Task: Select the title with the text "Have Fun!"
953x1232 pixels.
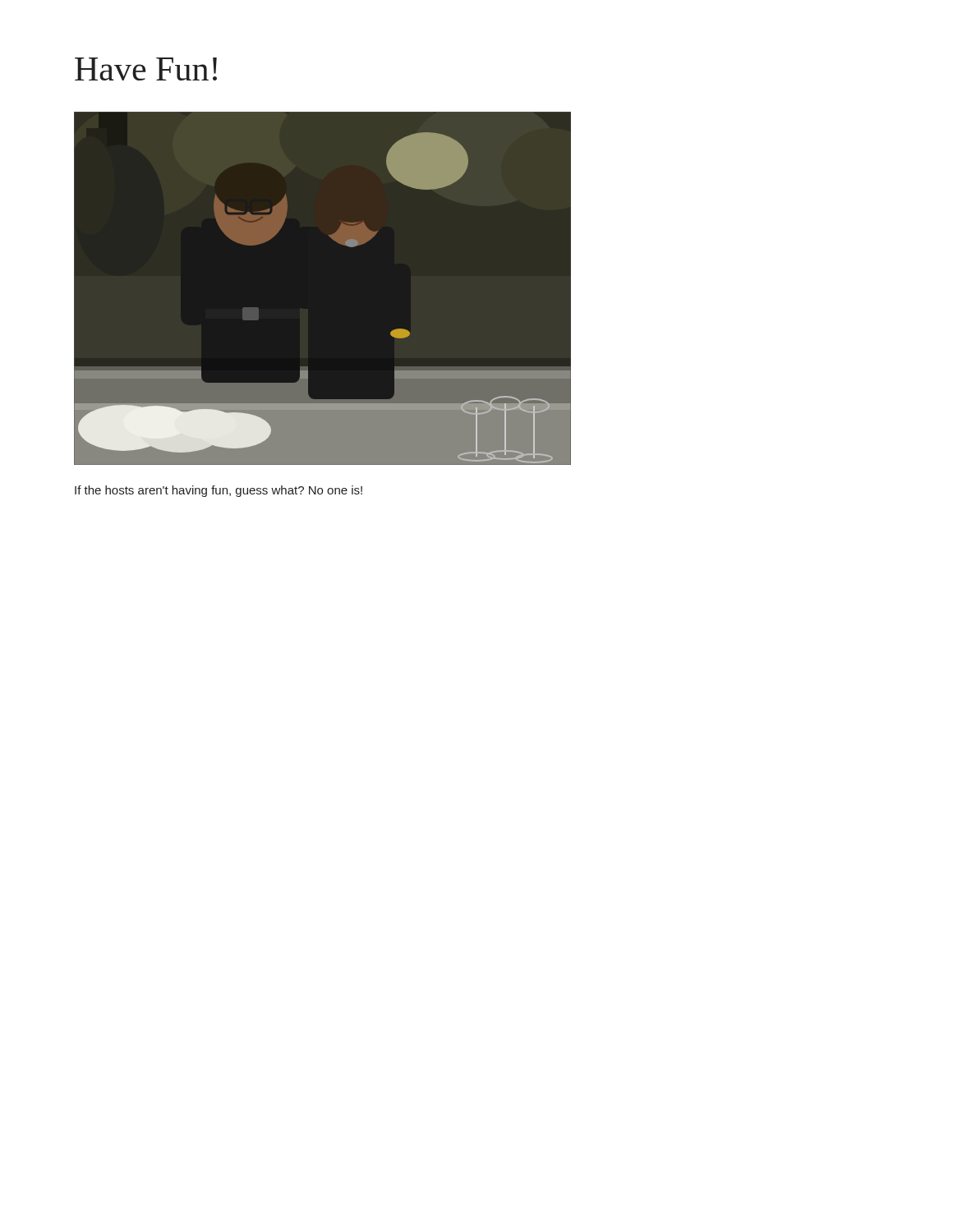Action: coord(146,69)
